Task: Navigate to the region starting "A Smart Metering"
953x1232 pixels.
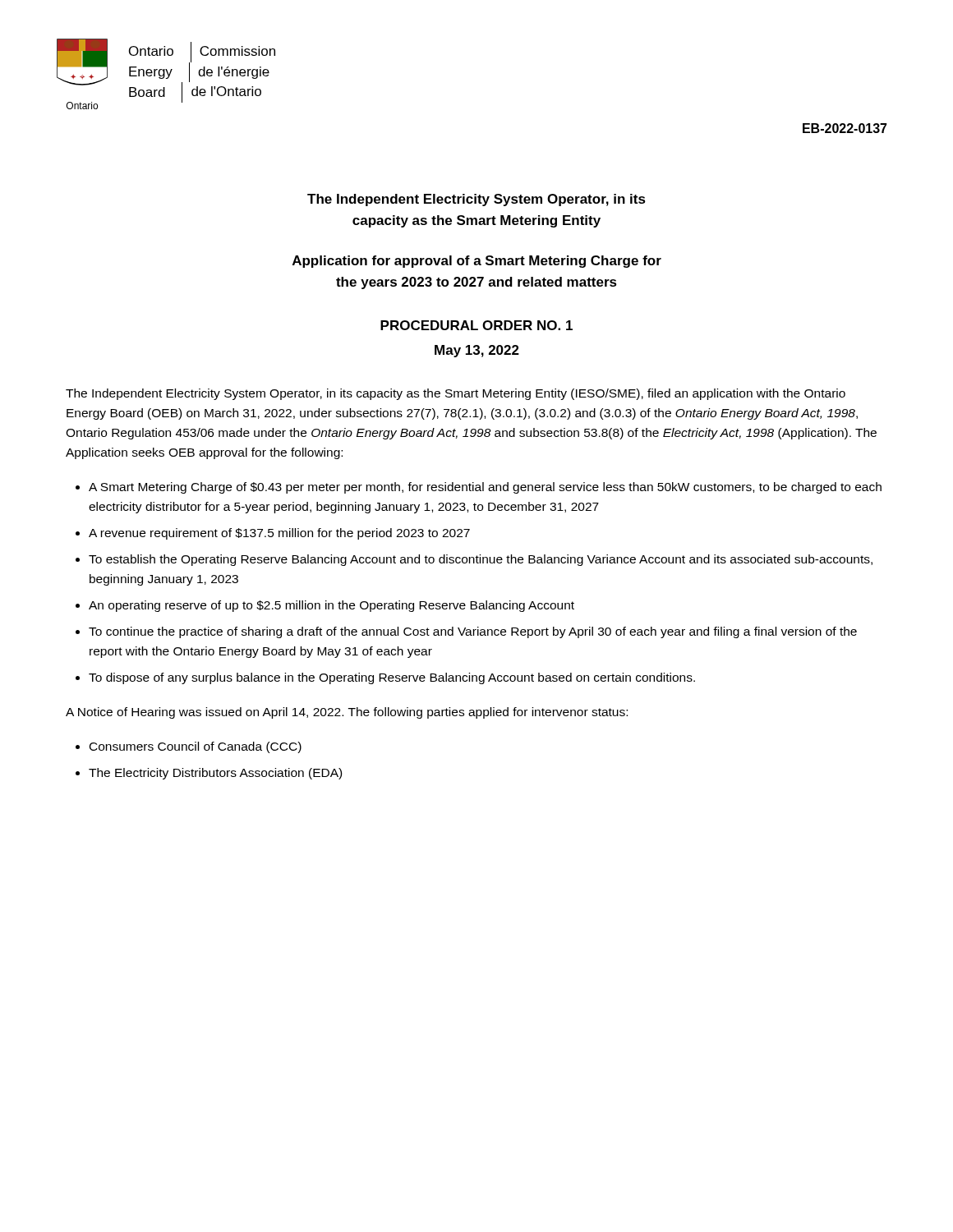Action: (485, 497)
